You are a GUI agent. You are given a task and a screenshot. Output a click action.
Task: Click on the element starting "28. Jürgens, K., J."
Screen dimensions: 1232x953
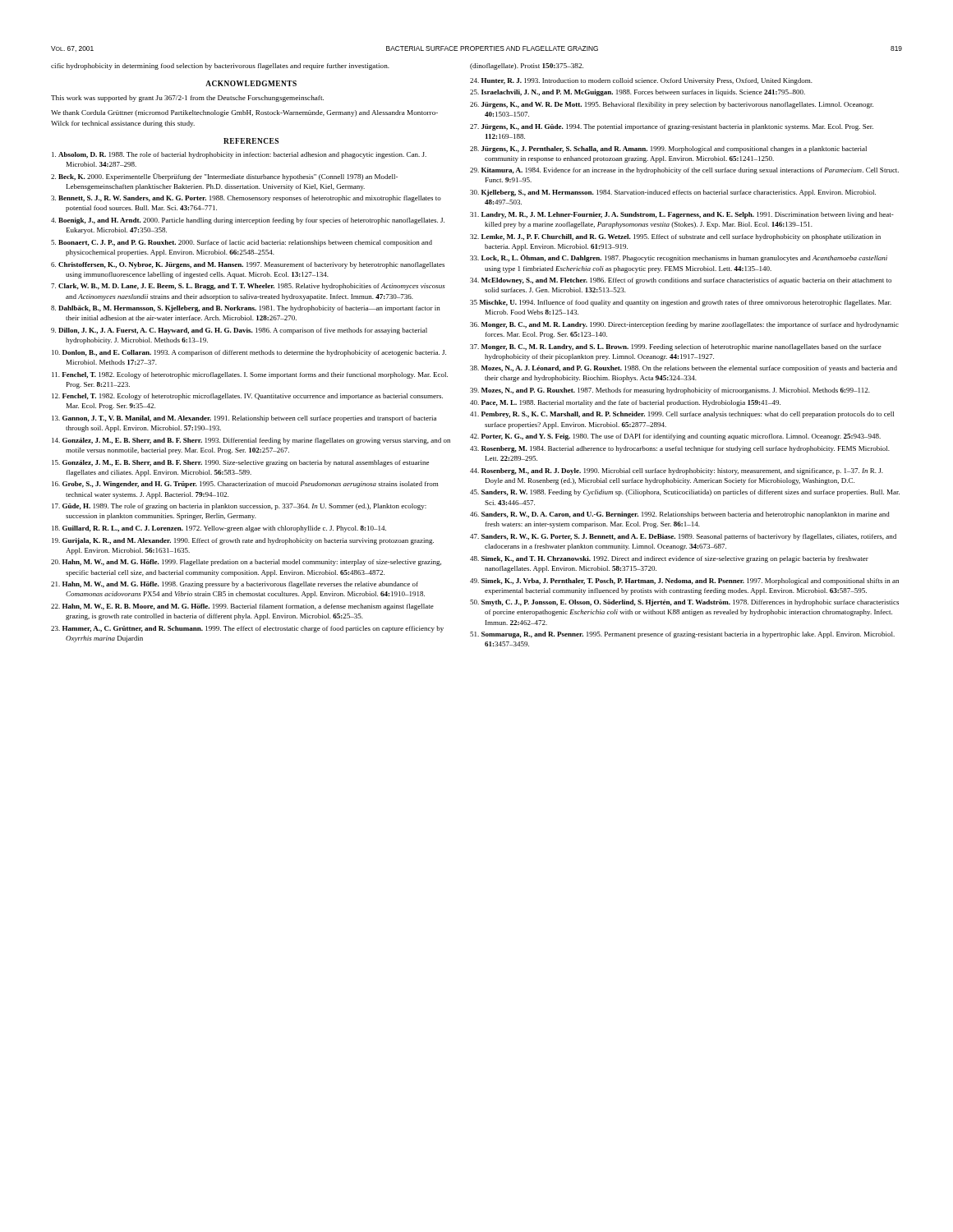[668, 153]
